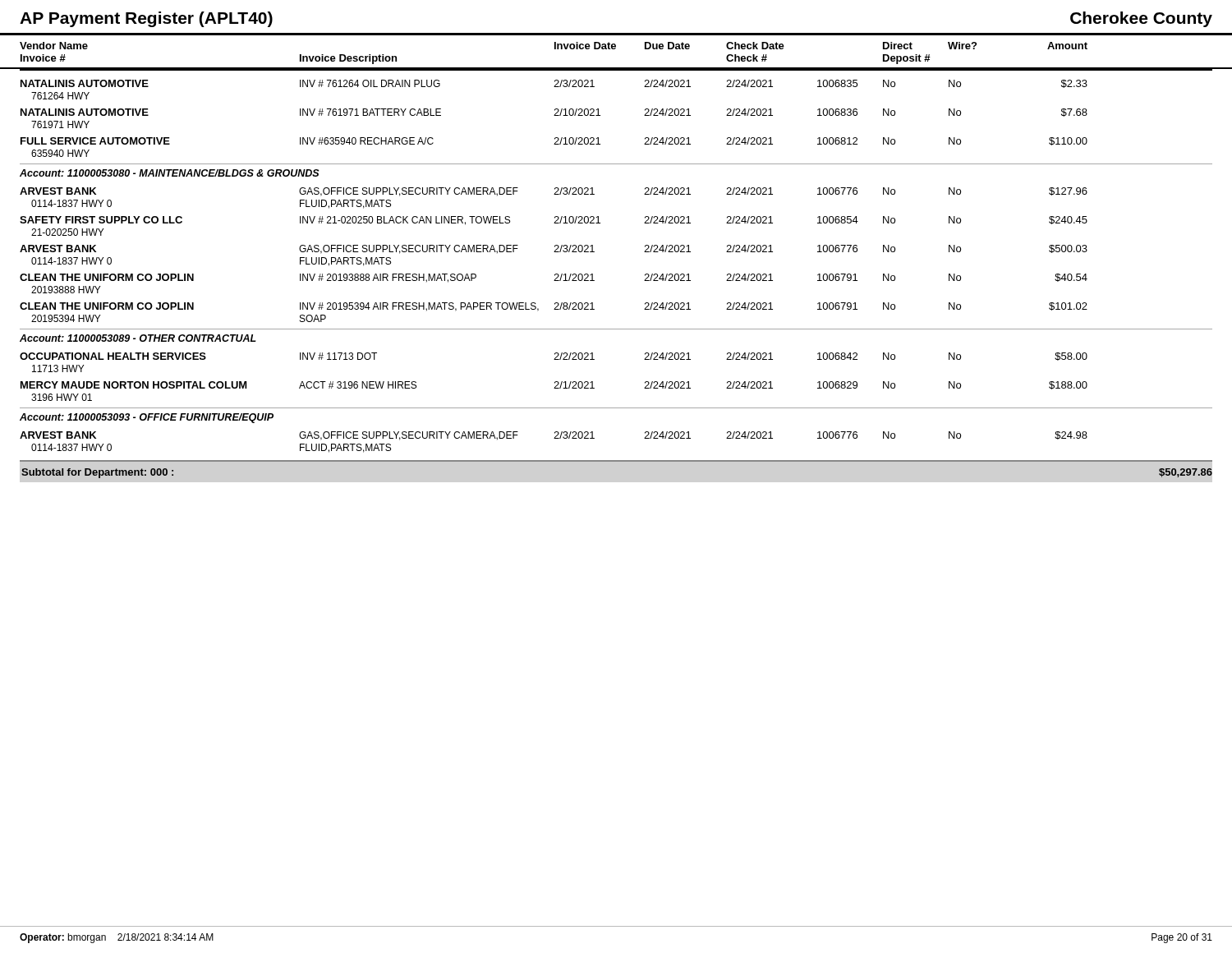Find the table that mentions "NATALINIS AUTOMOTIVE 761264 HWY INV"
The width and height of the screenshot is (1232, 953).
616,276
